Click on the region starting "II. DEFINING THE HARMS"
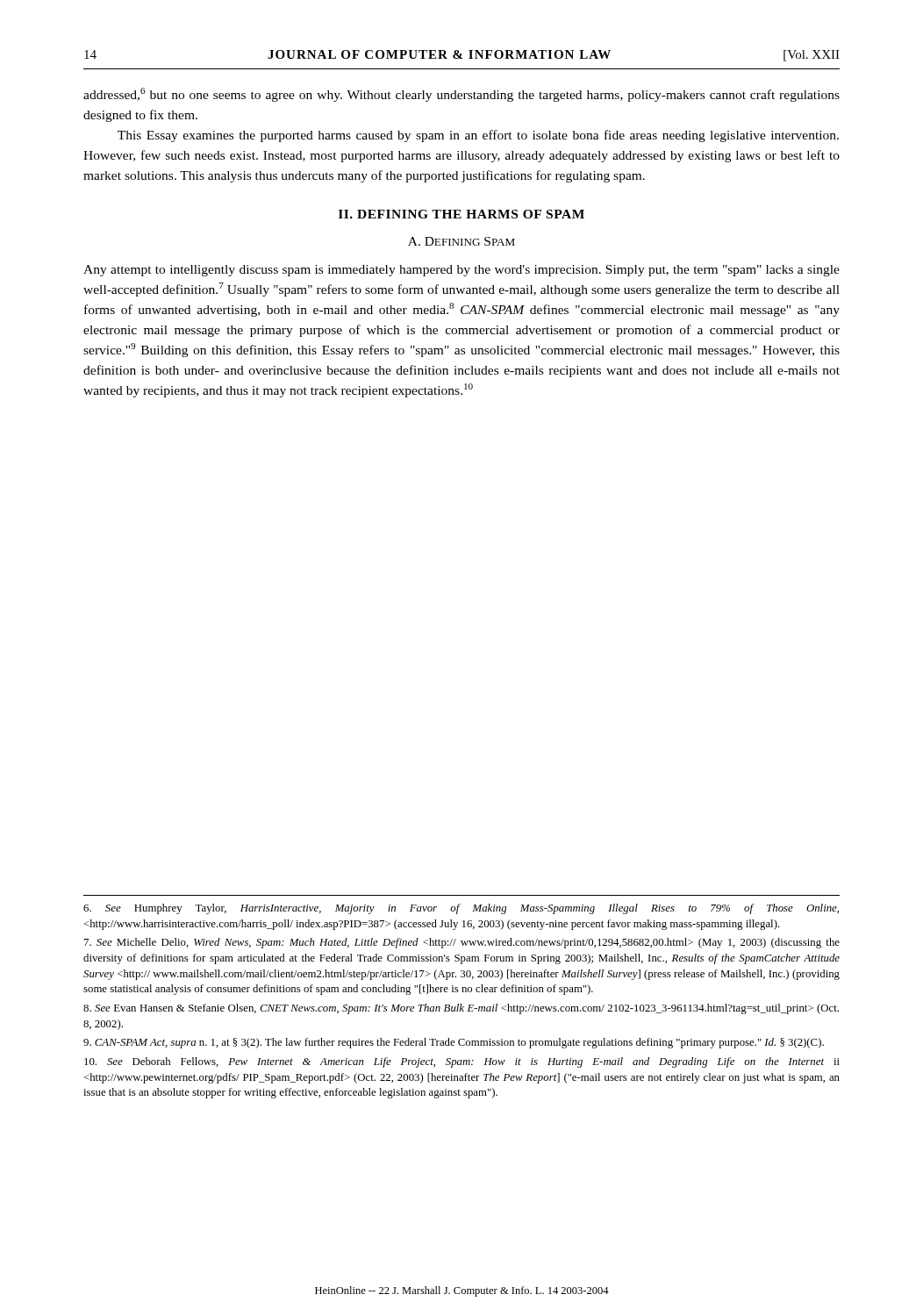The height and width of the screenshot is (1316, 923). pos(462,214)
